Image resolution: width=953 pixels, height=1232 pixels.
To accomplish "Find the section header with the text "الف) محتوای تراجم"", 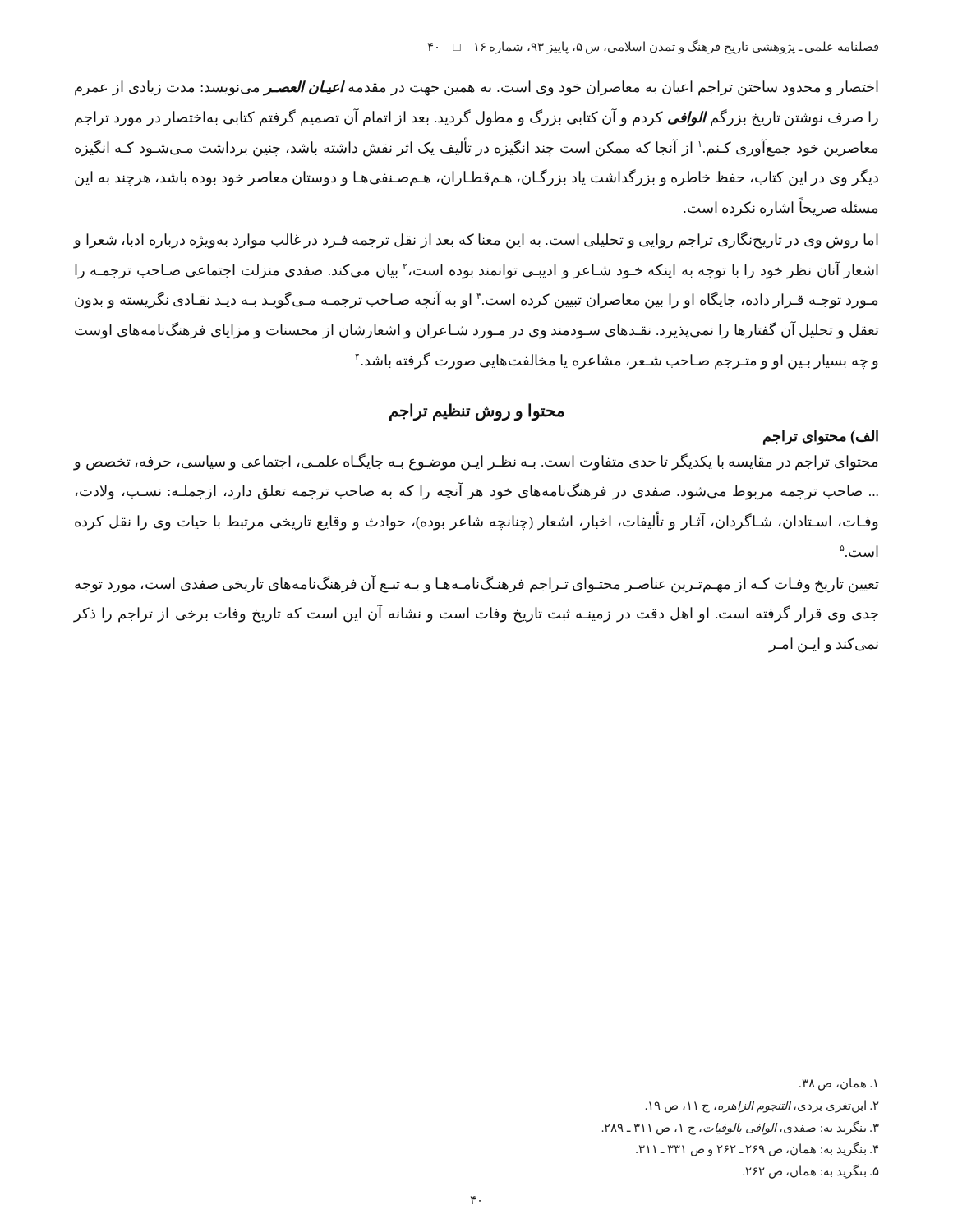I will (x=821, y=436).
